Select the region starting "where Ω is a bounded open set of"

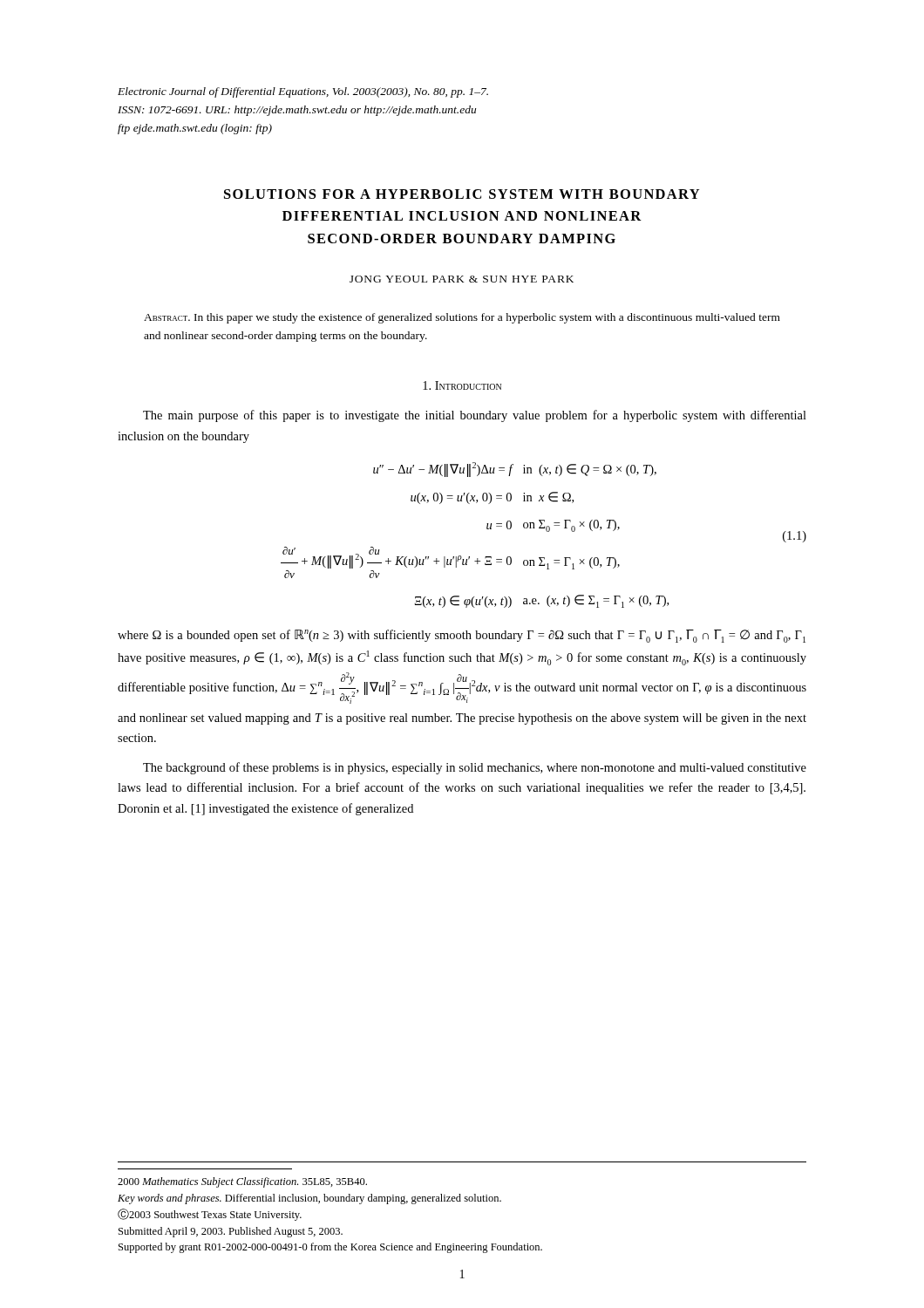[x=462, y=685]
